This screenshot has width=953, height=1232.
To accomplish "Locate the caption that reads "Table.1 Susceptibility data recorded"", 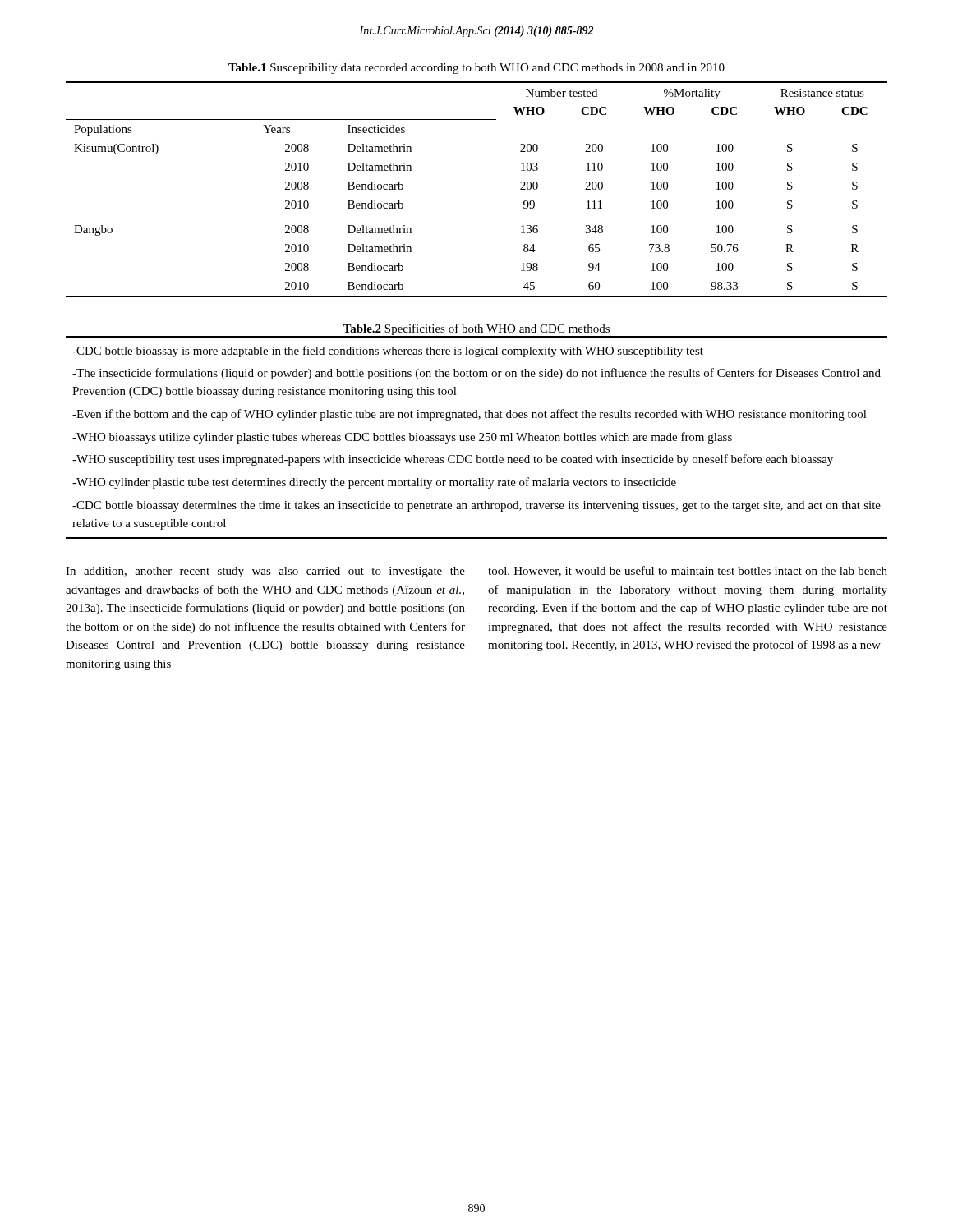I will [476, 67].
